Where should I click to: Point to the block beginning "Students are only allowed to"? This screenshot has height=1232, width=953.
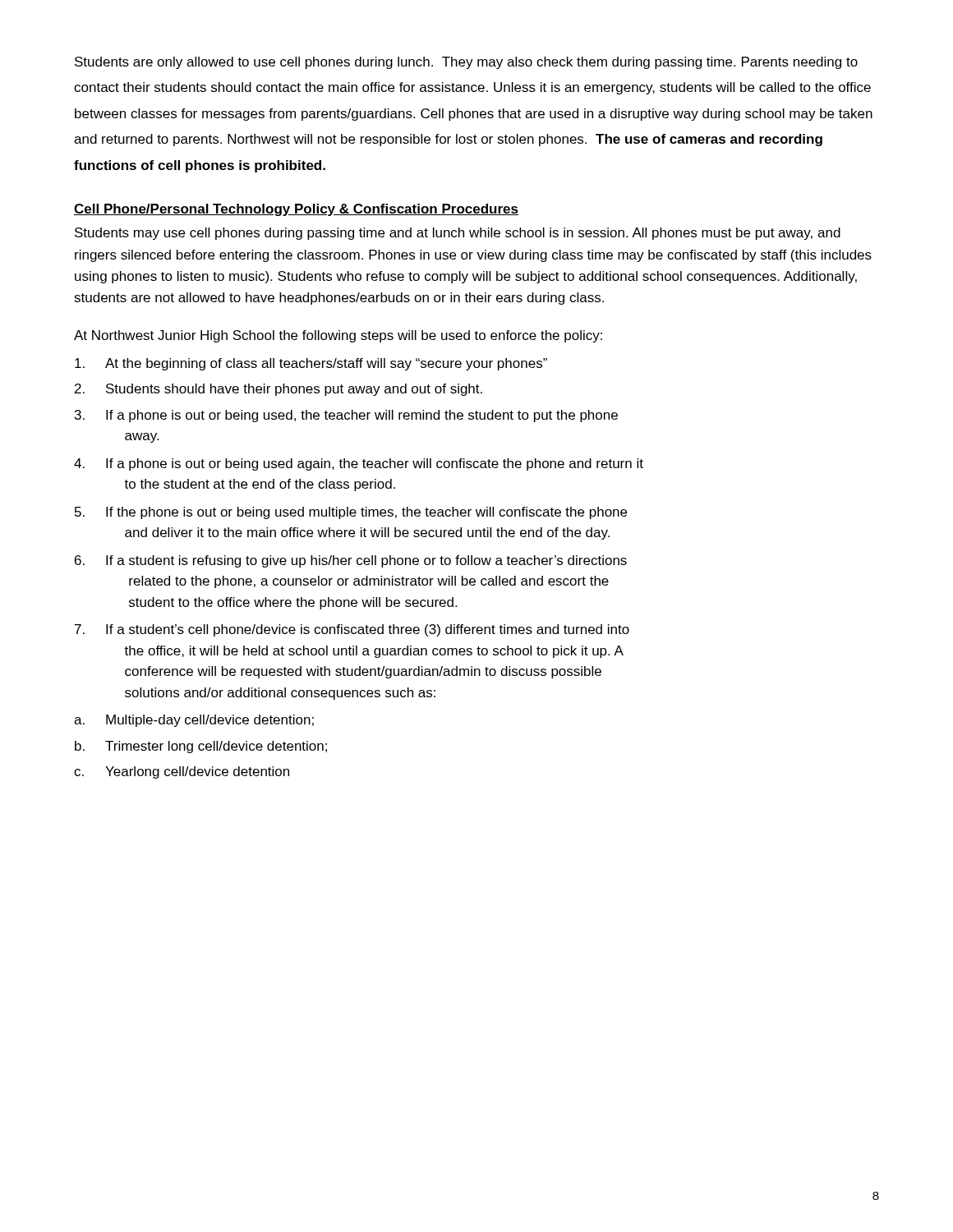coord(473,114)
